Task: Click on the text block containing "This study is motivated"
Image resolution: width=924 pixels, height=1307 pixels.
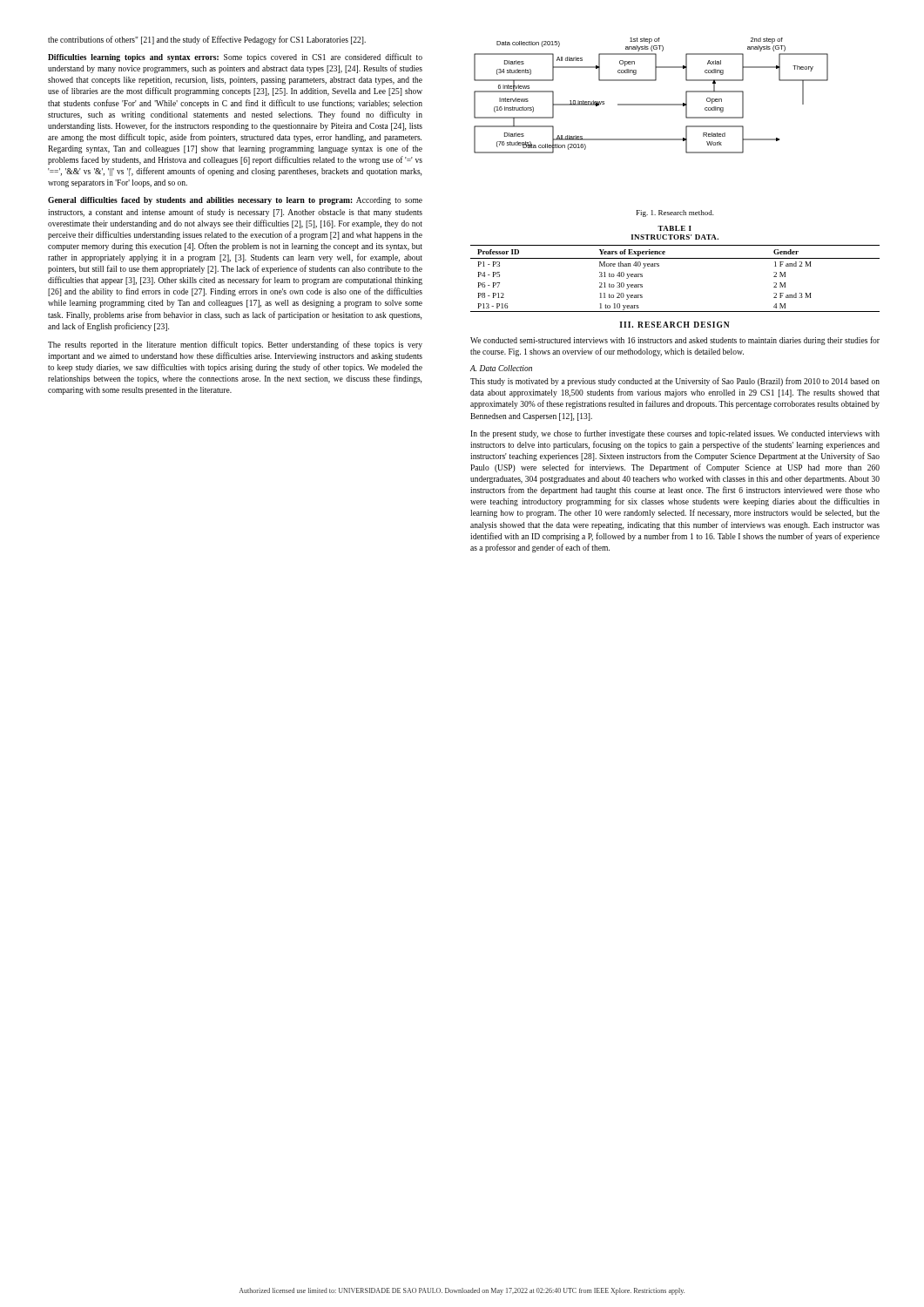Action: pos(675,399)
